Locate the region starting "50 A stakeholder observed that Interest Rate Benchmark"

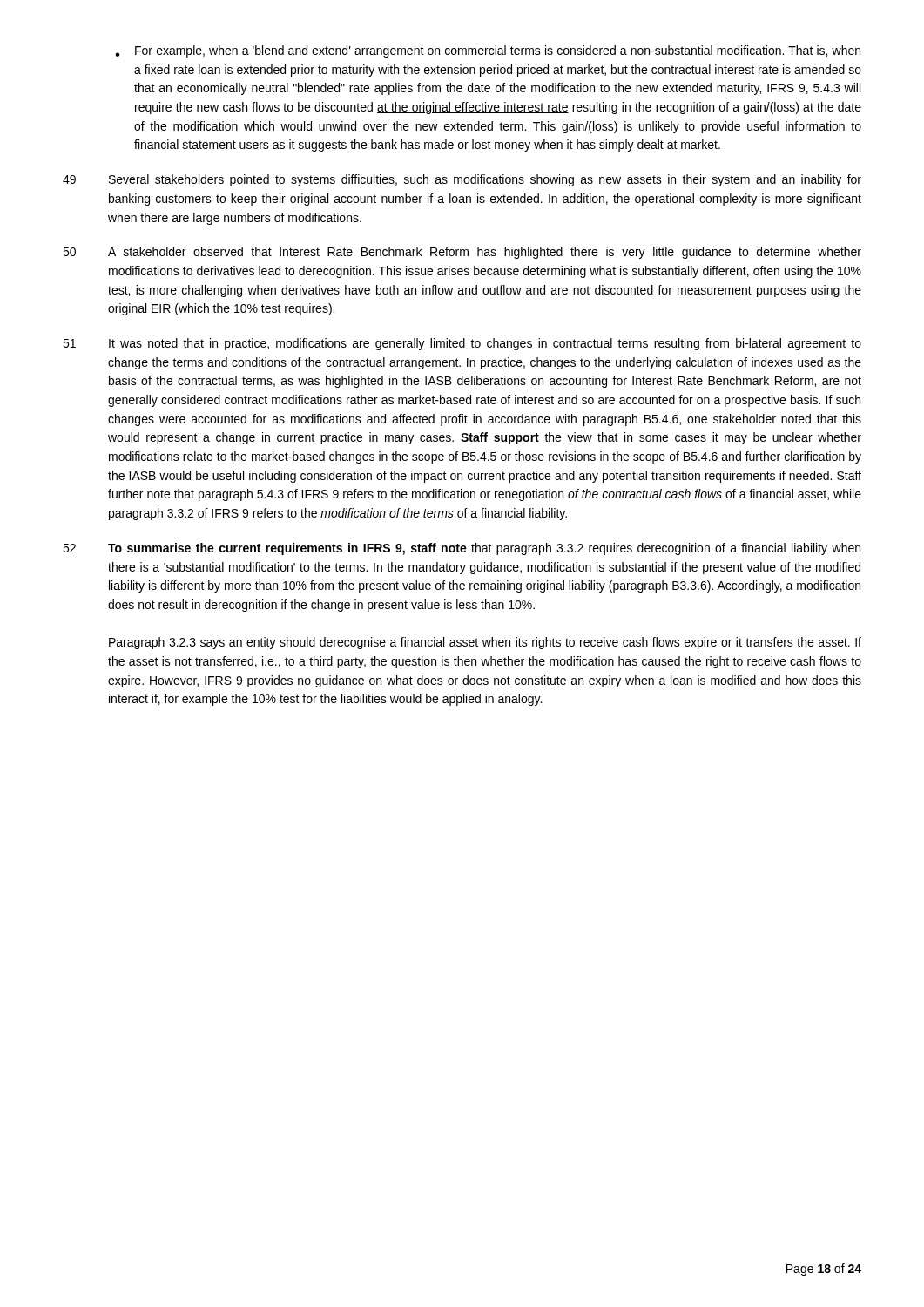(462, 281)
